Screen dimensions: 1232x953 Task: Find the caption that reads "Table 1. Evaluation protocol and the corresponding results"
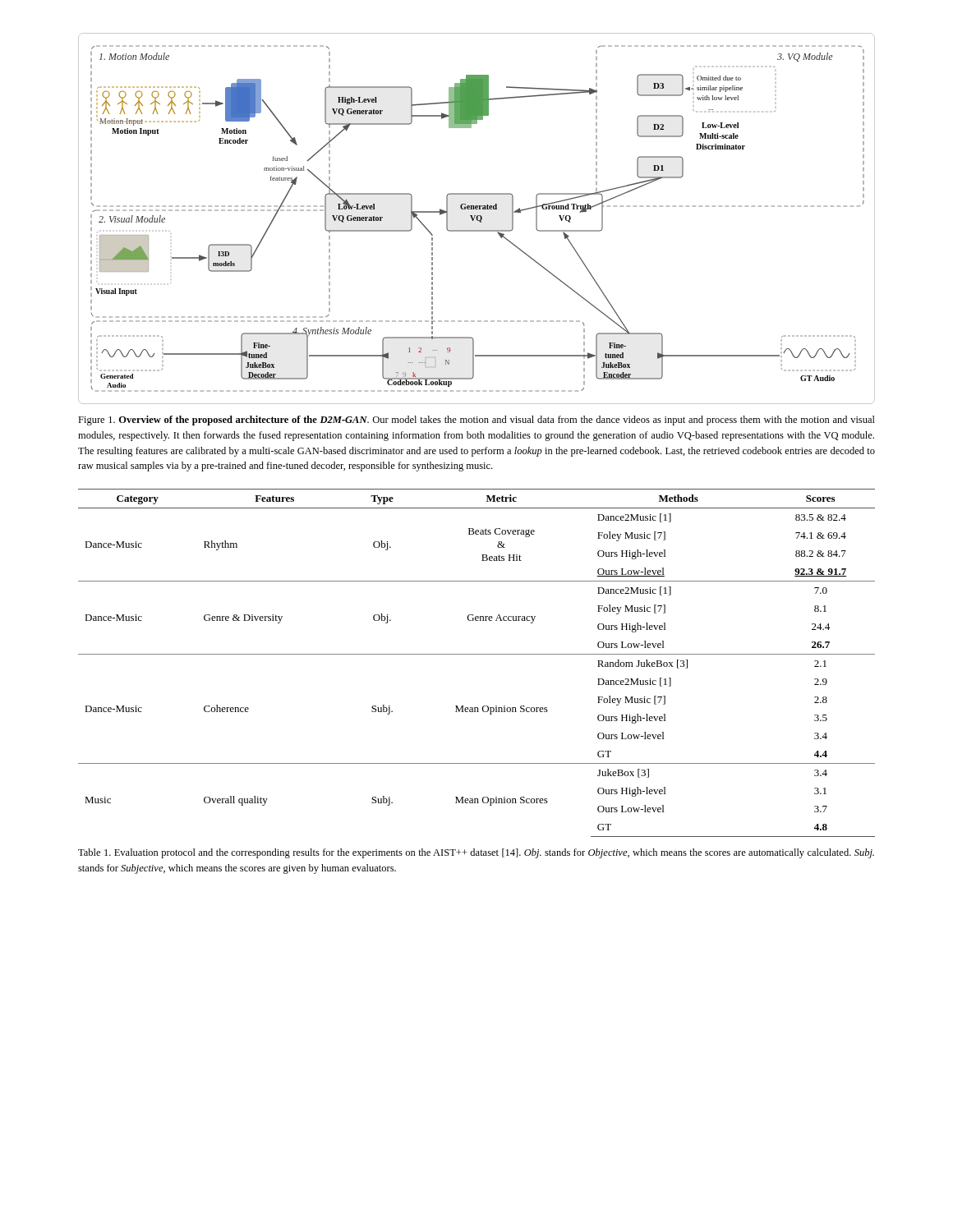(x=476, y=860)
